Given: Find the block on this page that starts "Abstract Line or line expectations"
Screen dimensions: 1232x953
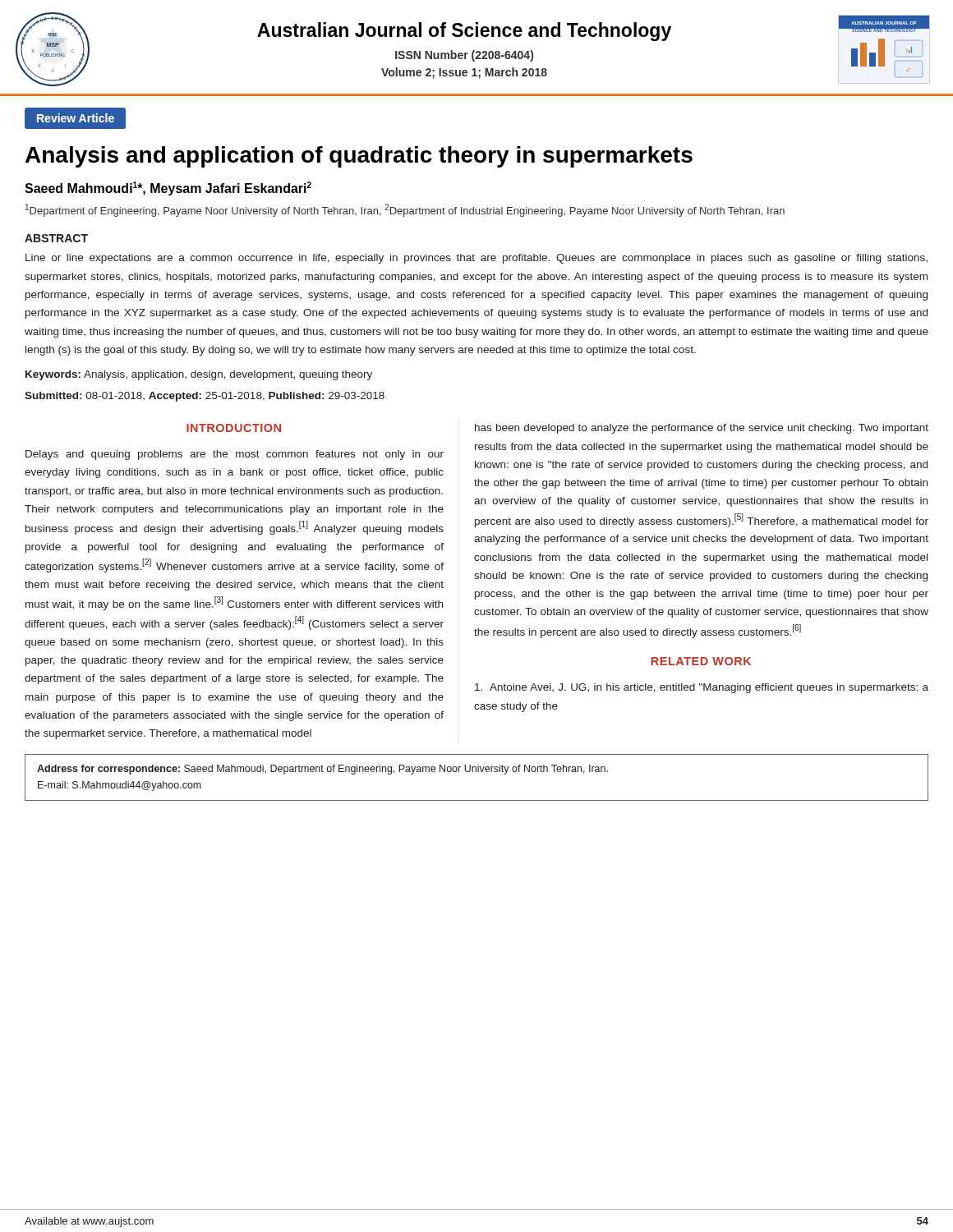Looking at the screenshot, I should [x=476, y=295].
